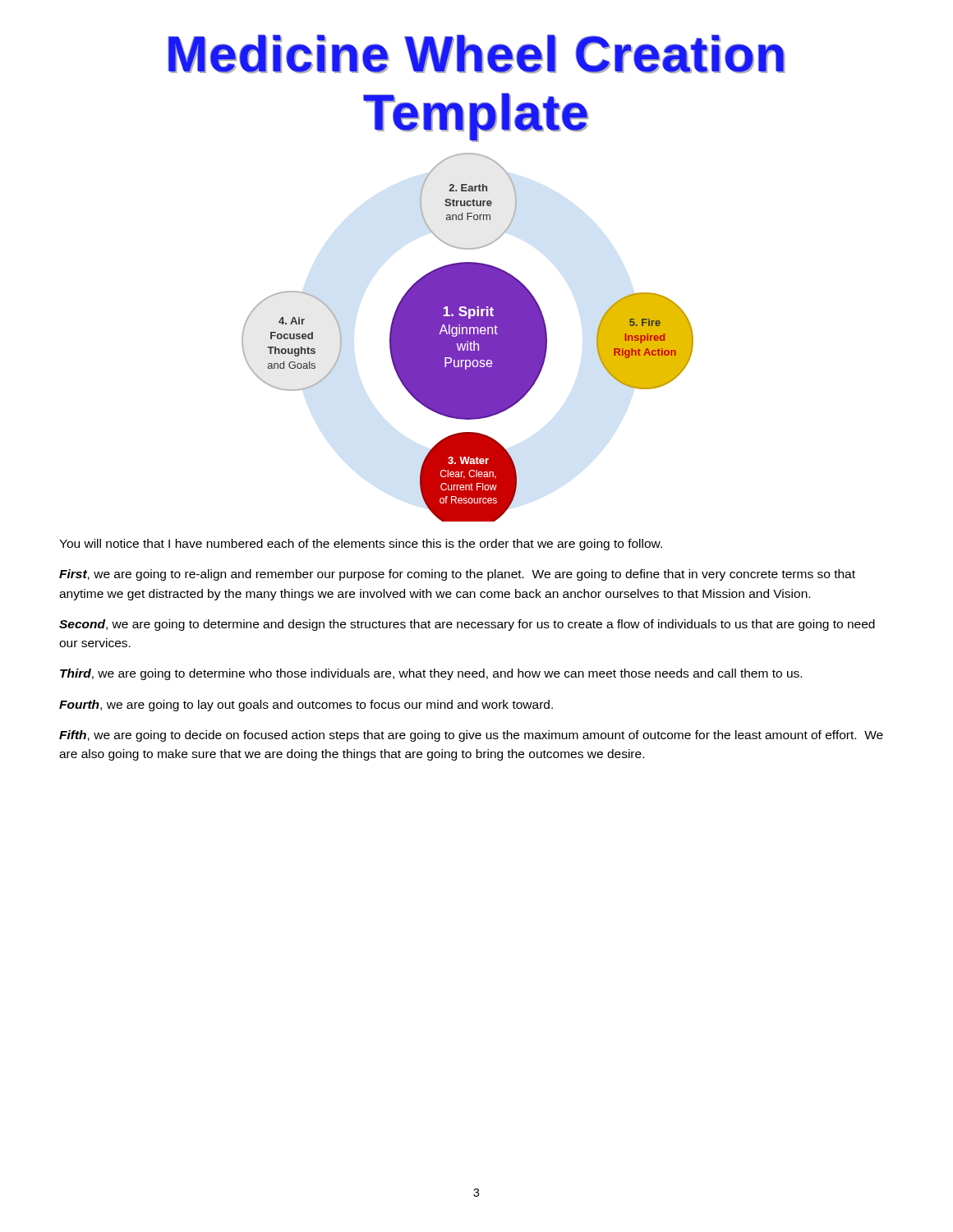Image resolution: width=953 pixels, height=1232 pixels.
Task: Find the text block that says "Third, we are"
Action: pos(431,673)
